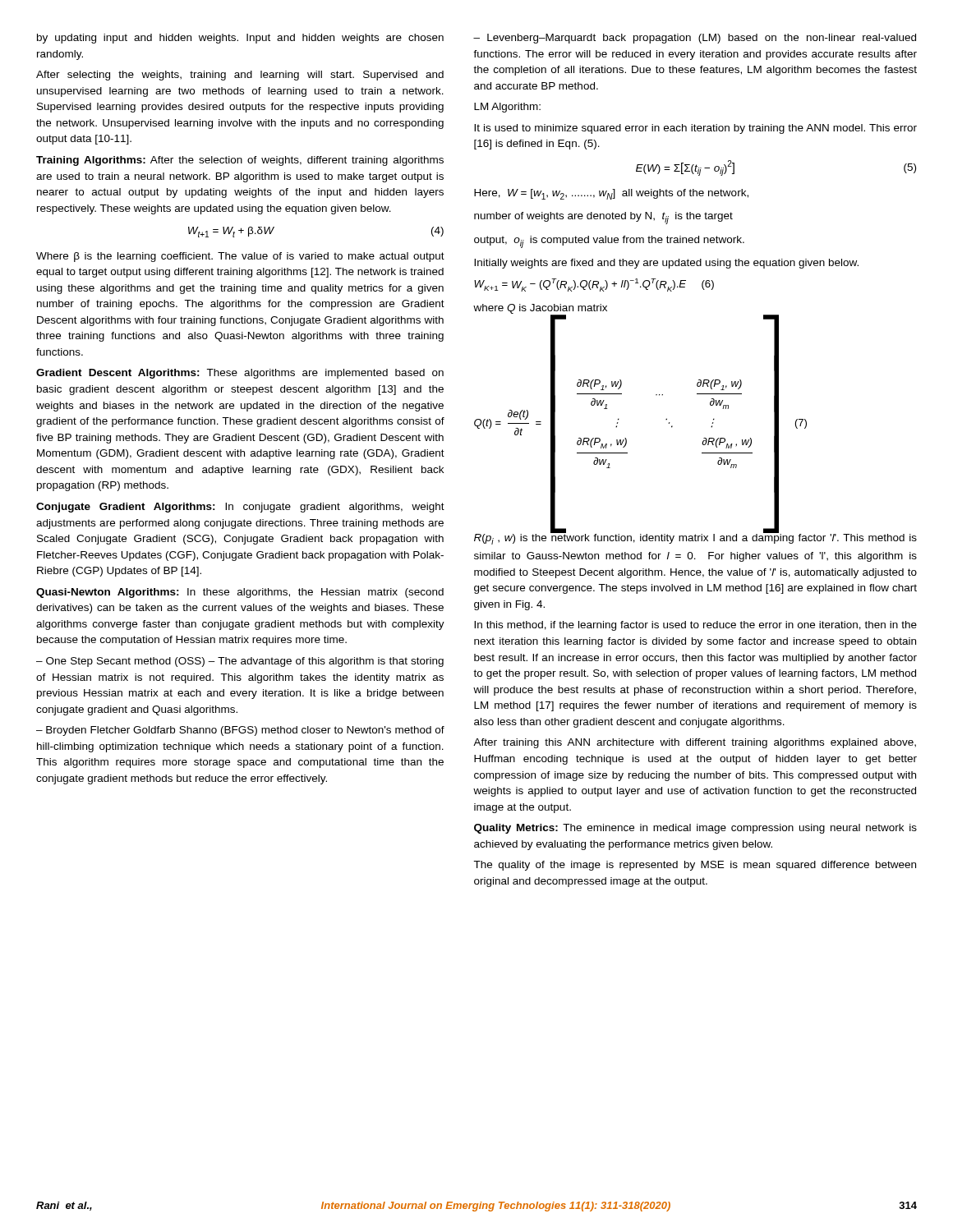Click on the text block starting "WK+1 = WK − (QT(RK).Q(RK) +"
953x1232 pixels.
(695, 296)
